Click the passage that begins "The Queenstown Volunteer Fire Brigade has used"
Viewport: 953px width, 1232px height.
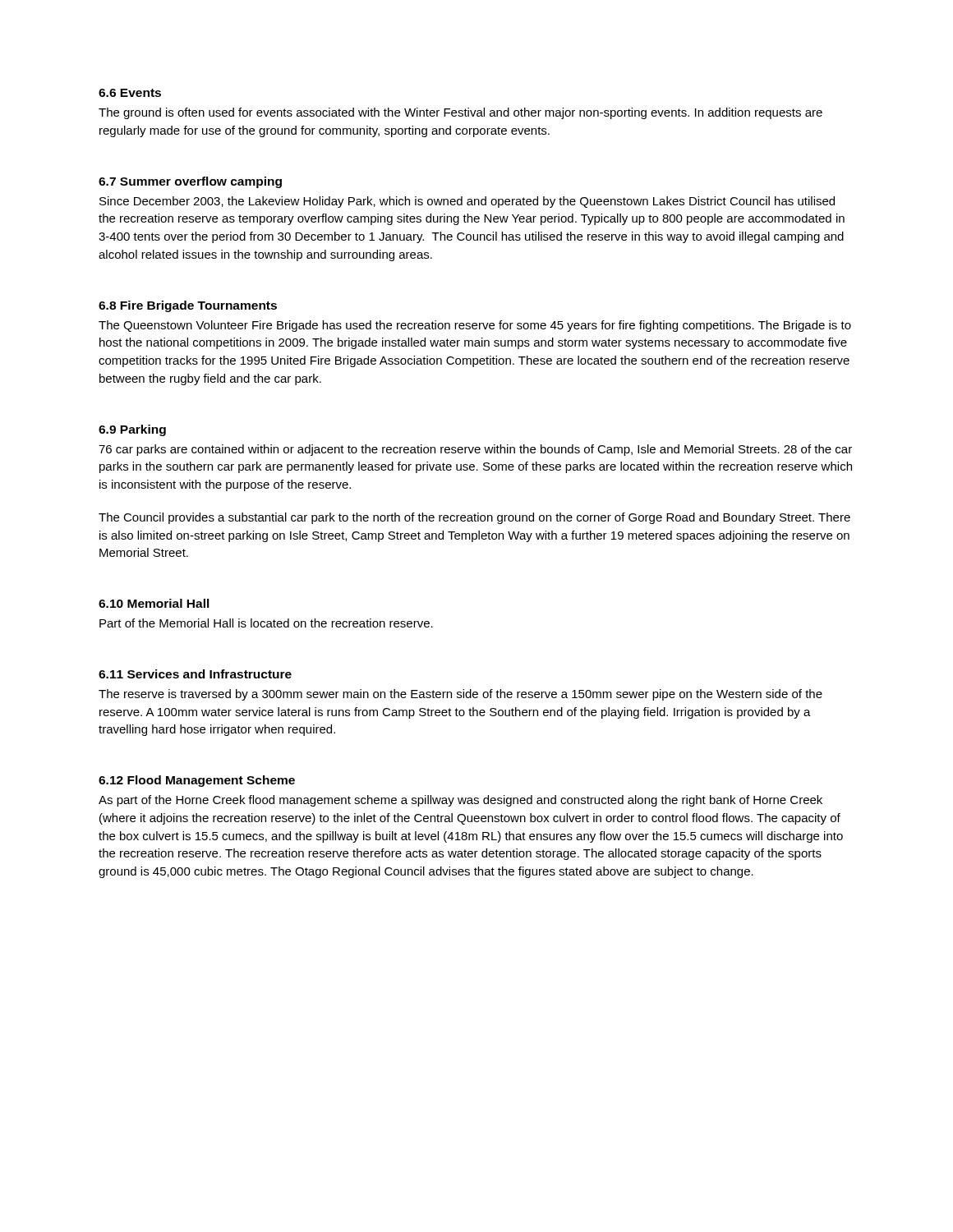tap(475, 351)
